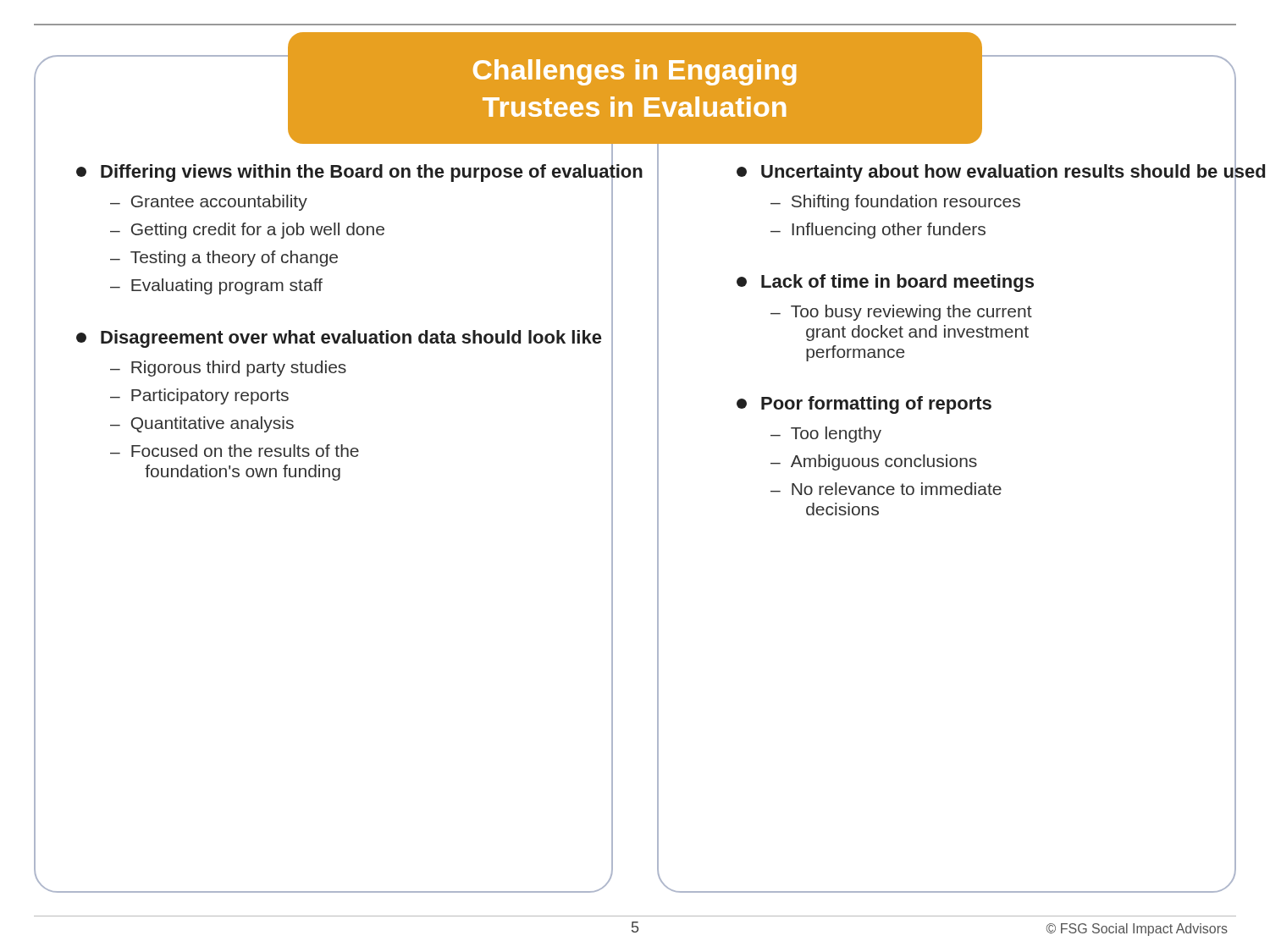Point to the region starting "–Rigorous third party studies"
Screen dimensions: 952x1270
point(228,368)
